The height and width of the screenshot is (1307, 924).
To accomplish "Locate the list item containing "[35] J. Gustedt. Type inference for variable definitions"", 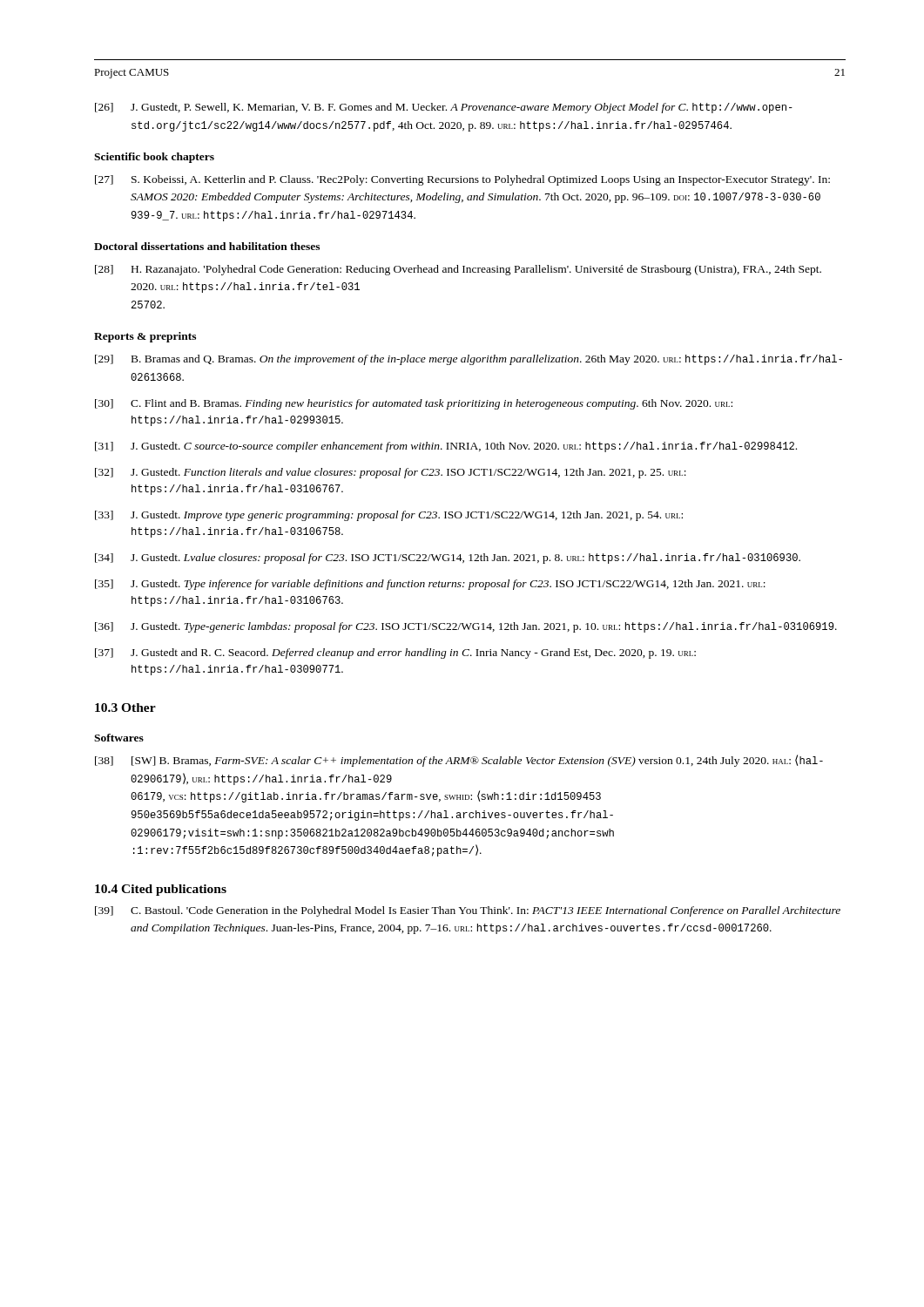I will (470, 592).
